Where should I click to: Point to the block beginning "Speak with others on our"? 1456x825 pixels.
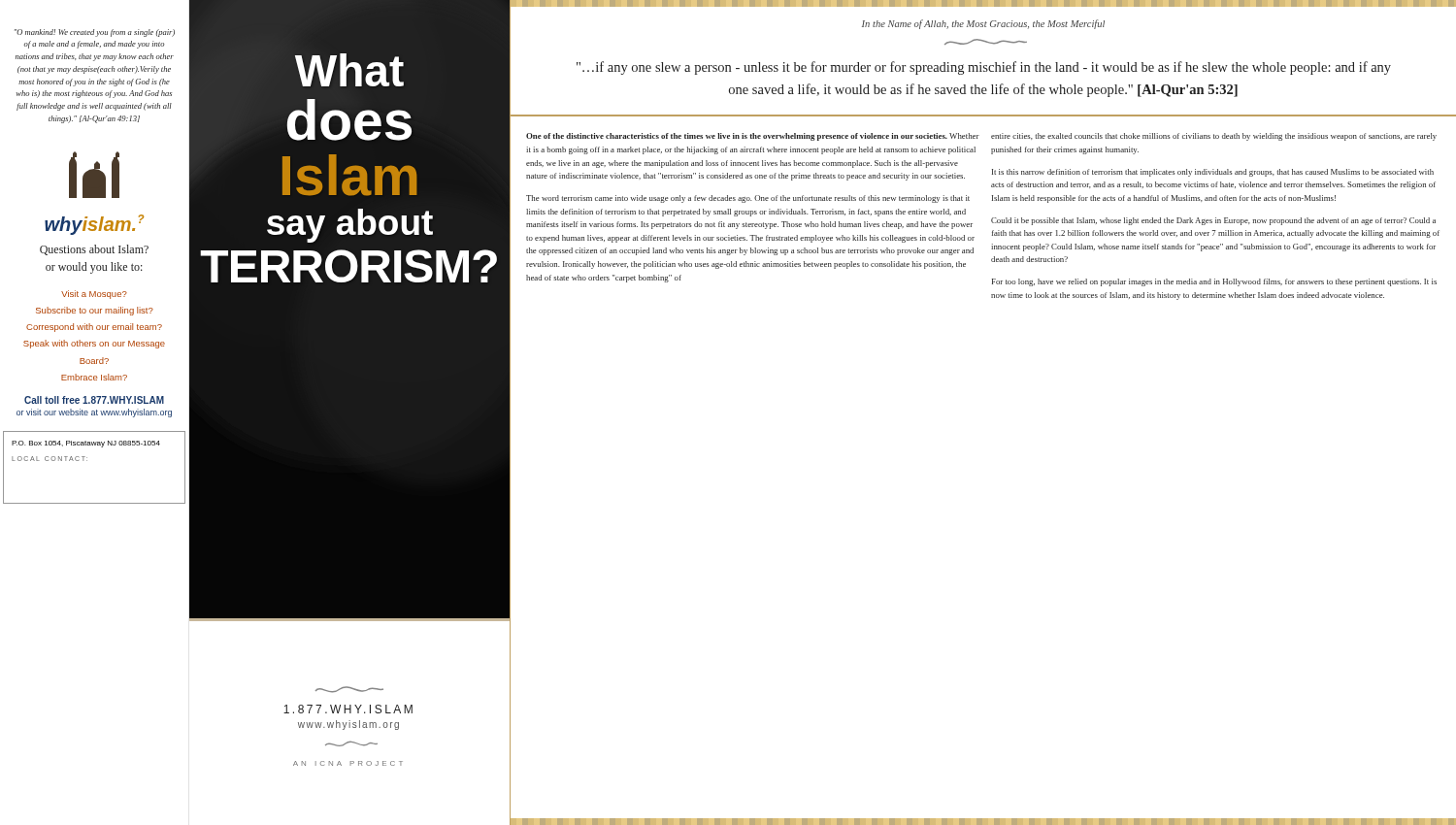coord(94,352)
